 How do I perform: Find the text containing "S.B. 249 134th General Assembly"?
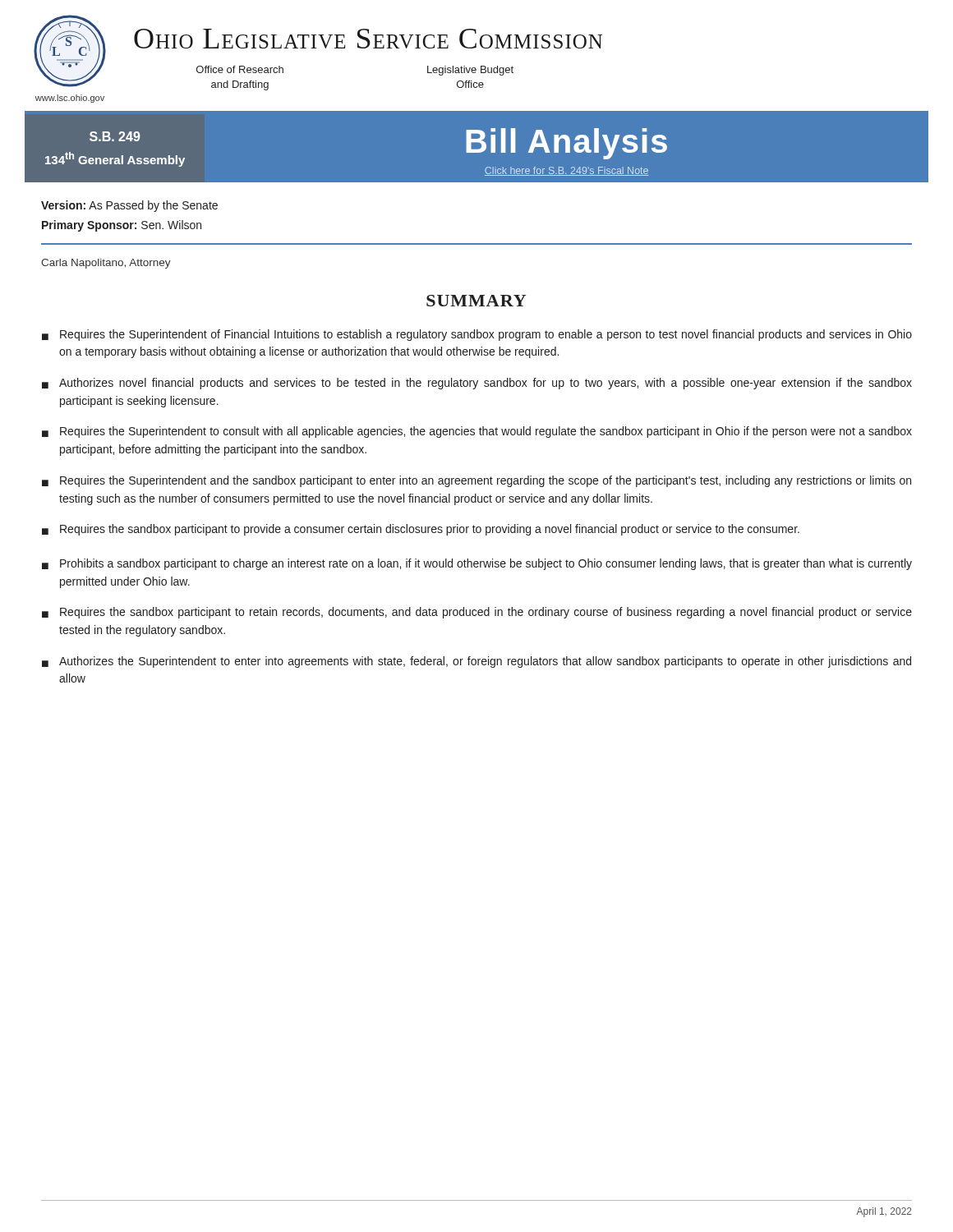(115, 148)
